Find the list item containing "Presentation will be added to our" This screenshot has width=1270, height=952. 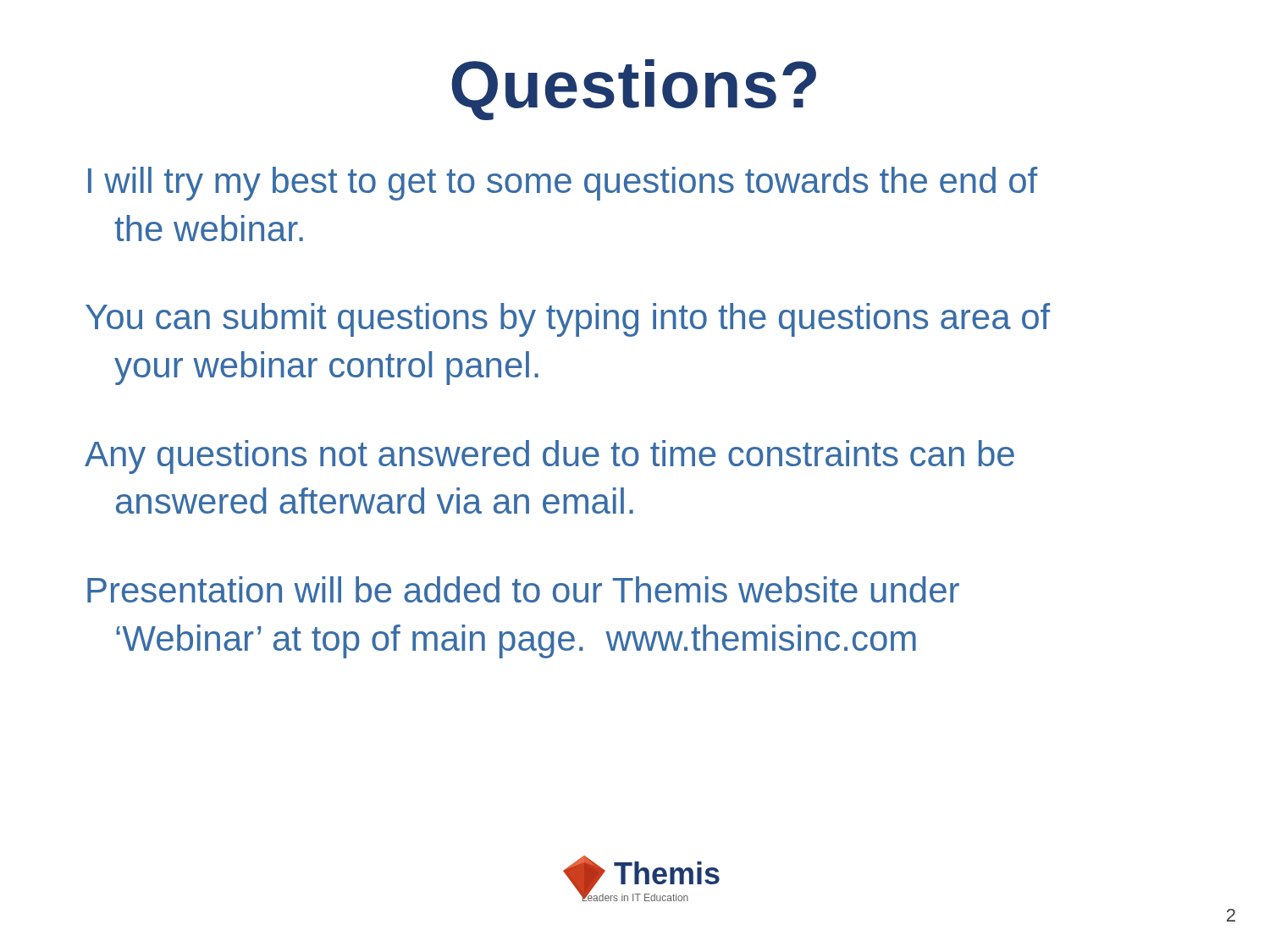pyautogui.click(x=522, y=614)
